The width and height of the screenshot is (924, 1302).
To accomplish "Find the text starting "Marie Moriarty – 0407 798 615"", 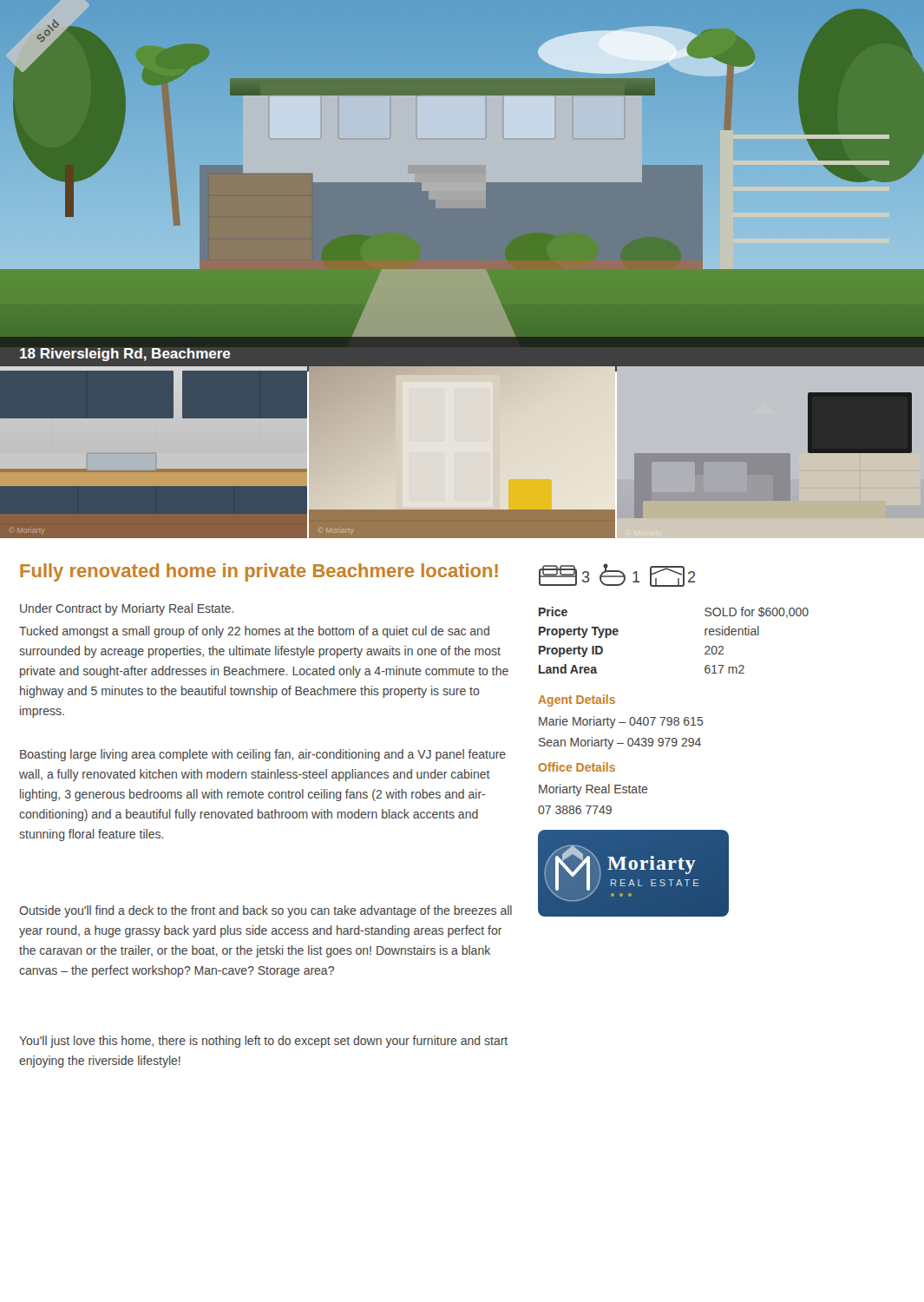I will click(621, 732).
